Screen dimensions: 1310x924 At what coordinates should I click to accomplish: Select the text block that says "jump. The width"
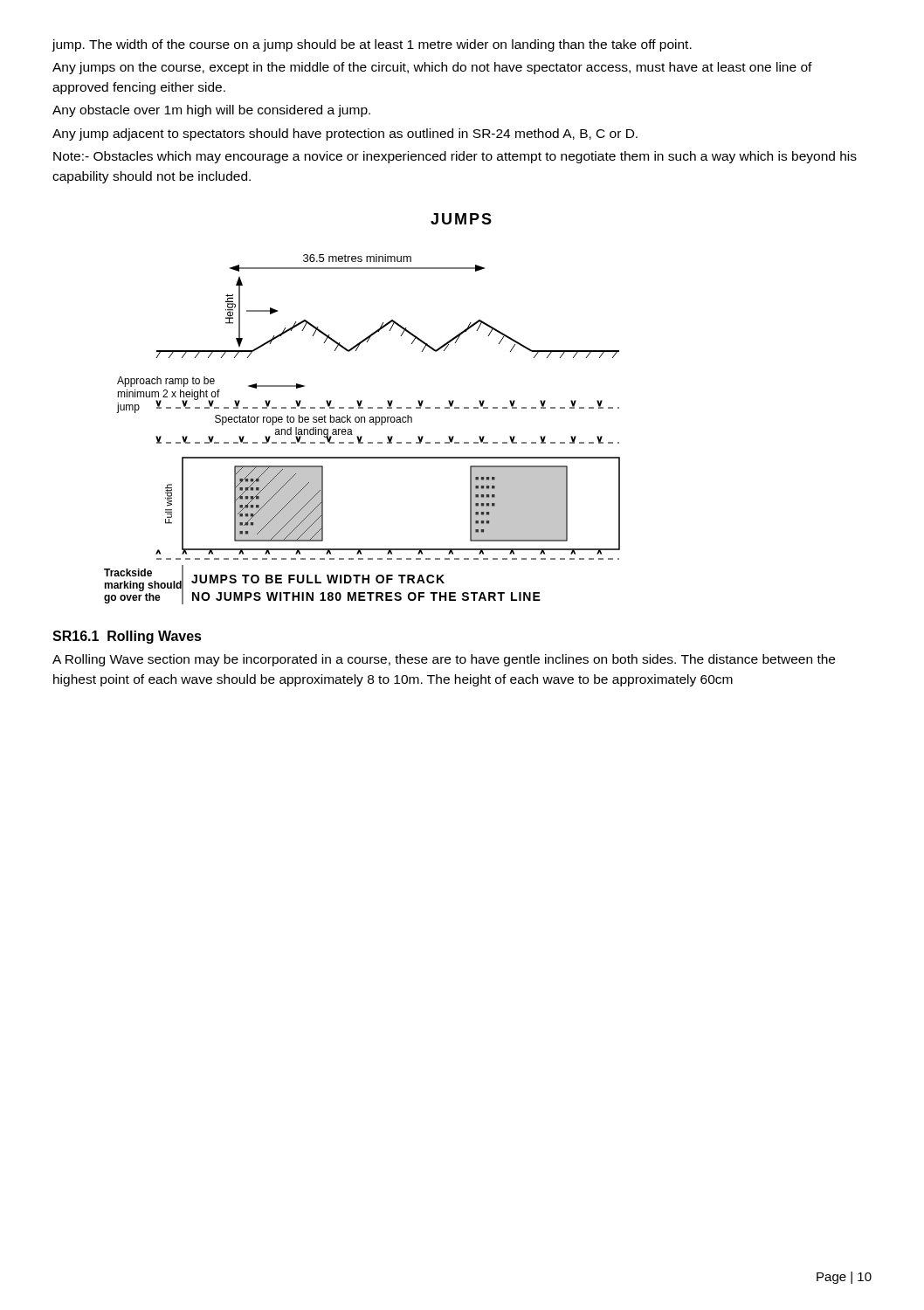(372, 44)
